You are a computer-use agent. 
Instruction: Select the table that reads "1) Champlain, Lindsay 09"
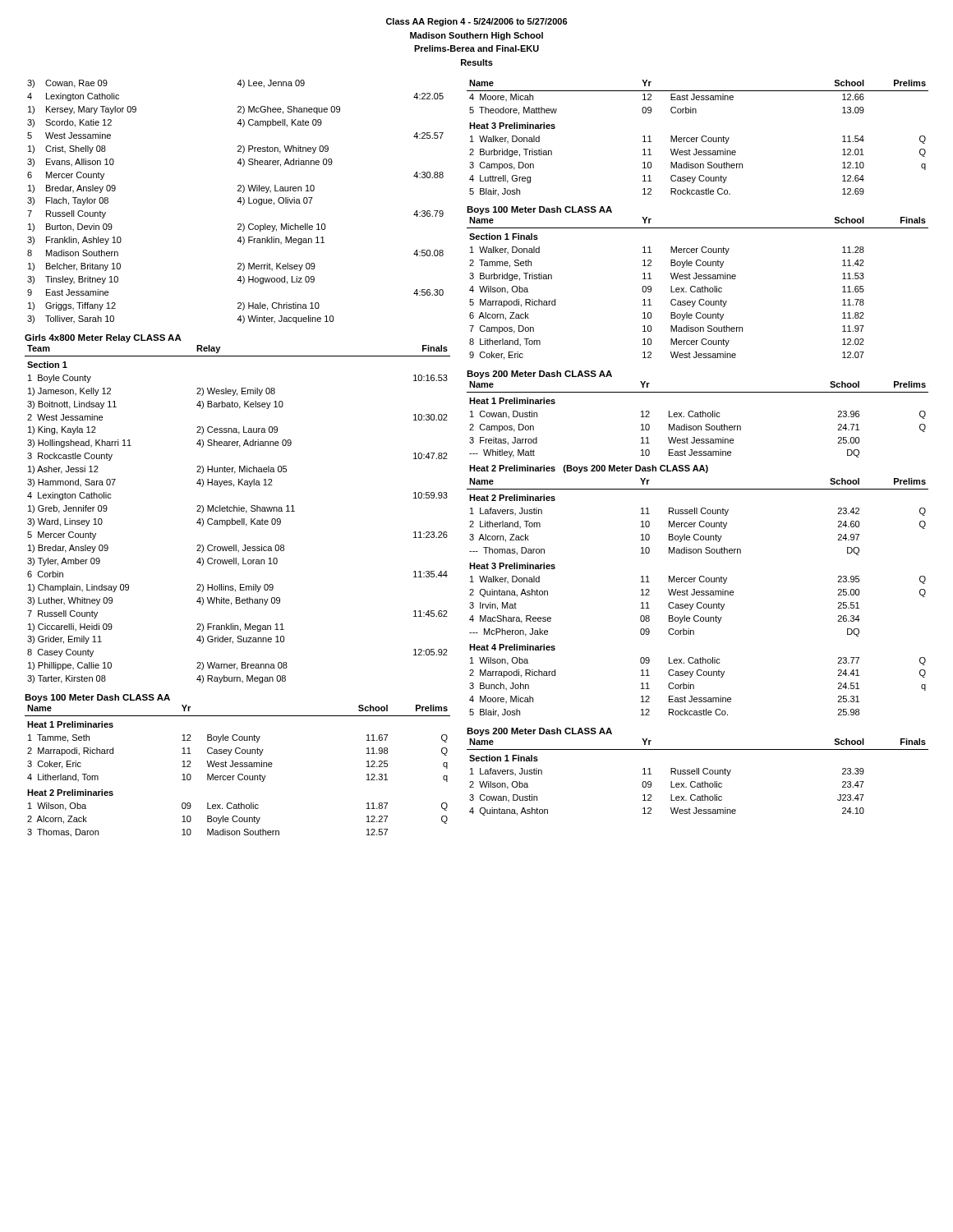pyautogui.click(x=237, y=514)
